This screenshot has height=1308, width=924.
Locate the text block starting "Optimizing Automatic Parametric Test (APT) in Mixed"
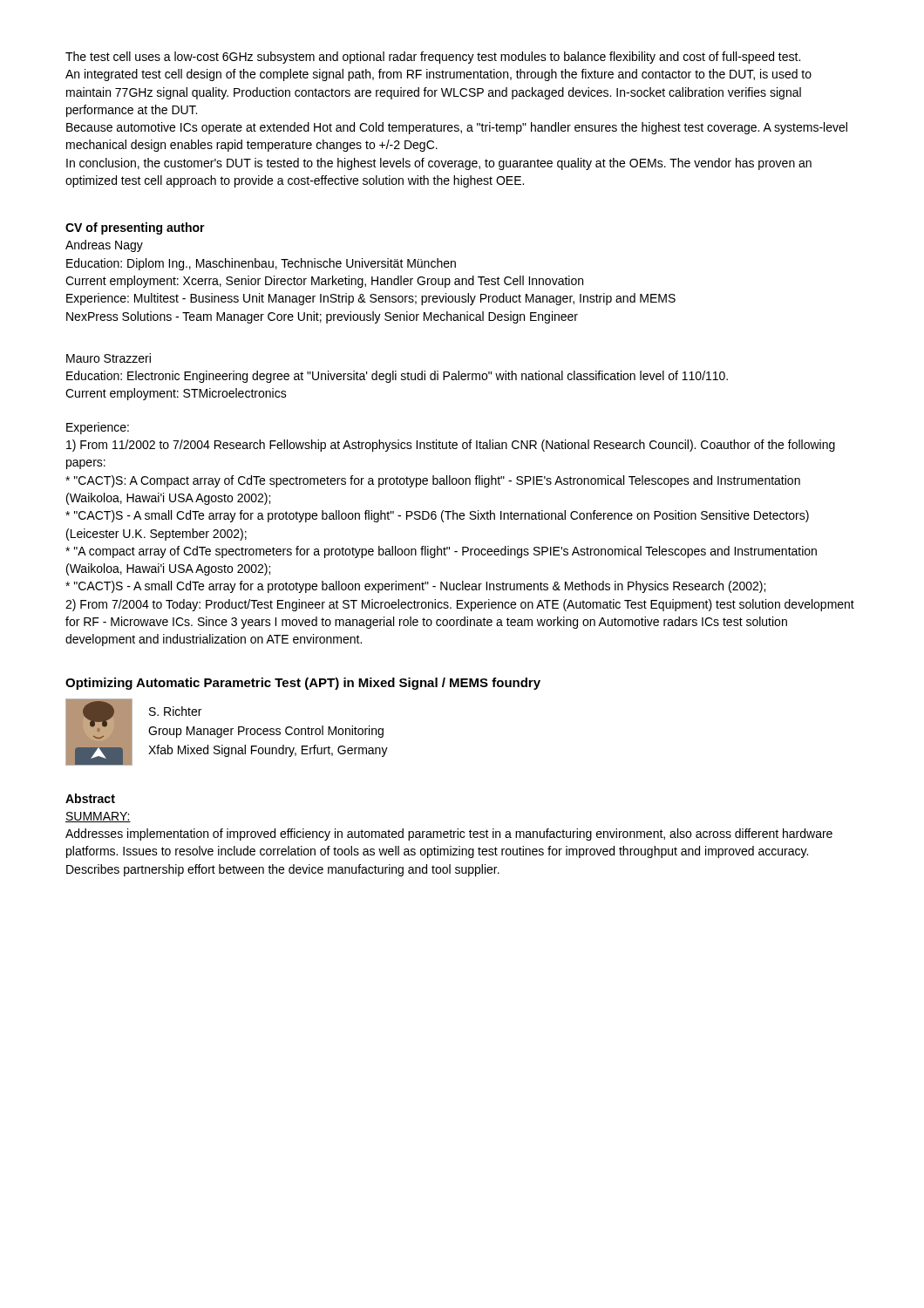(x=303, y=682)
